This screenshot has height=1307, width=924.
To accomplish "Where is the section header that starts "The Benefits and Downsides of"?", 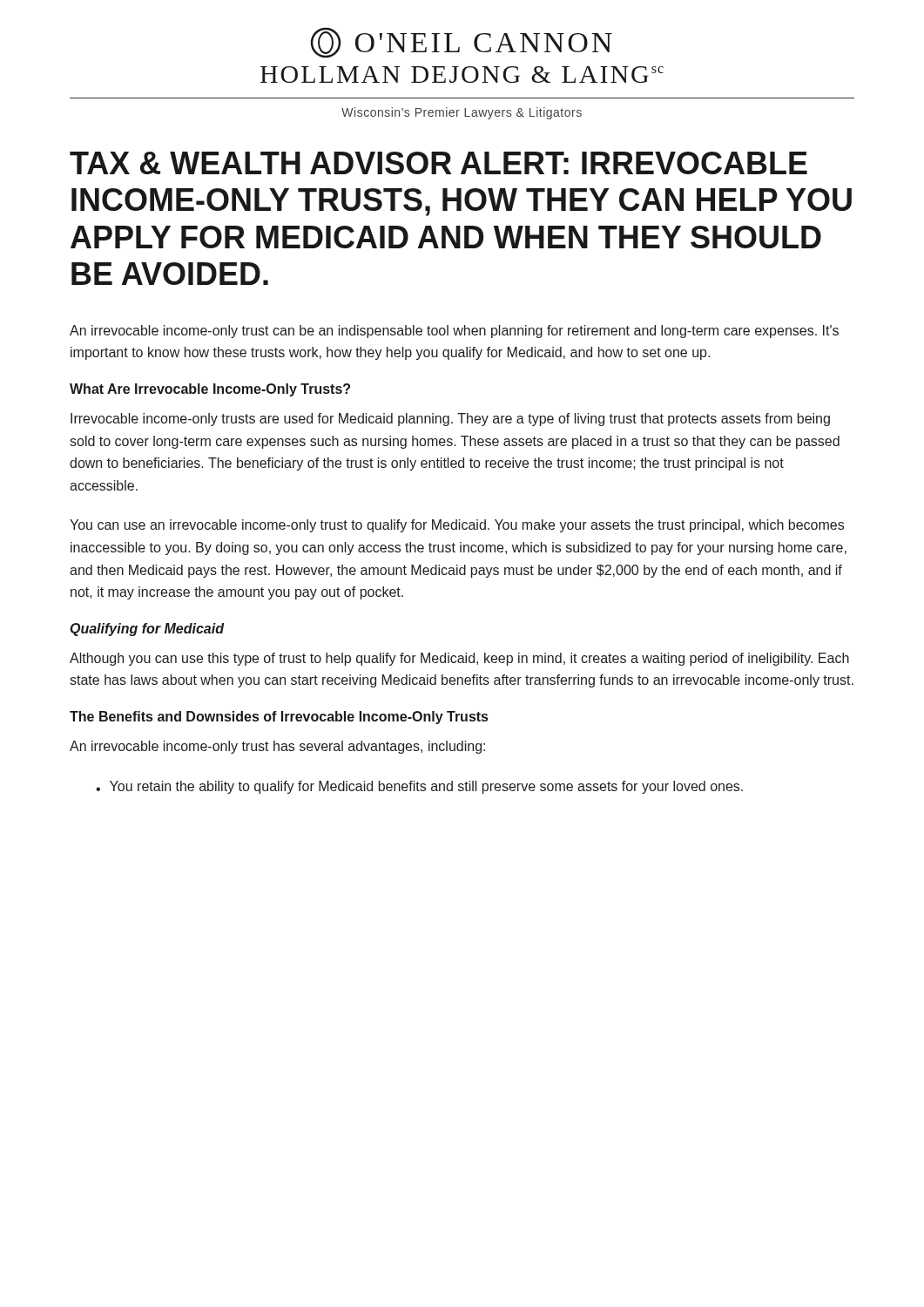I will [x=279, y=717].
